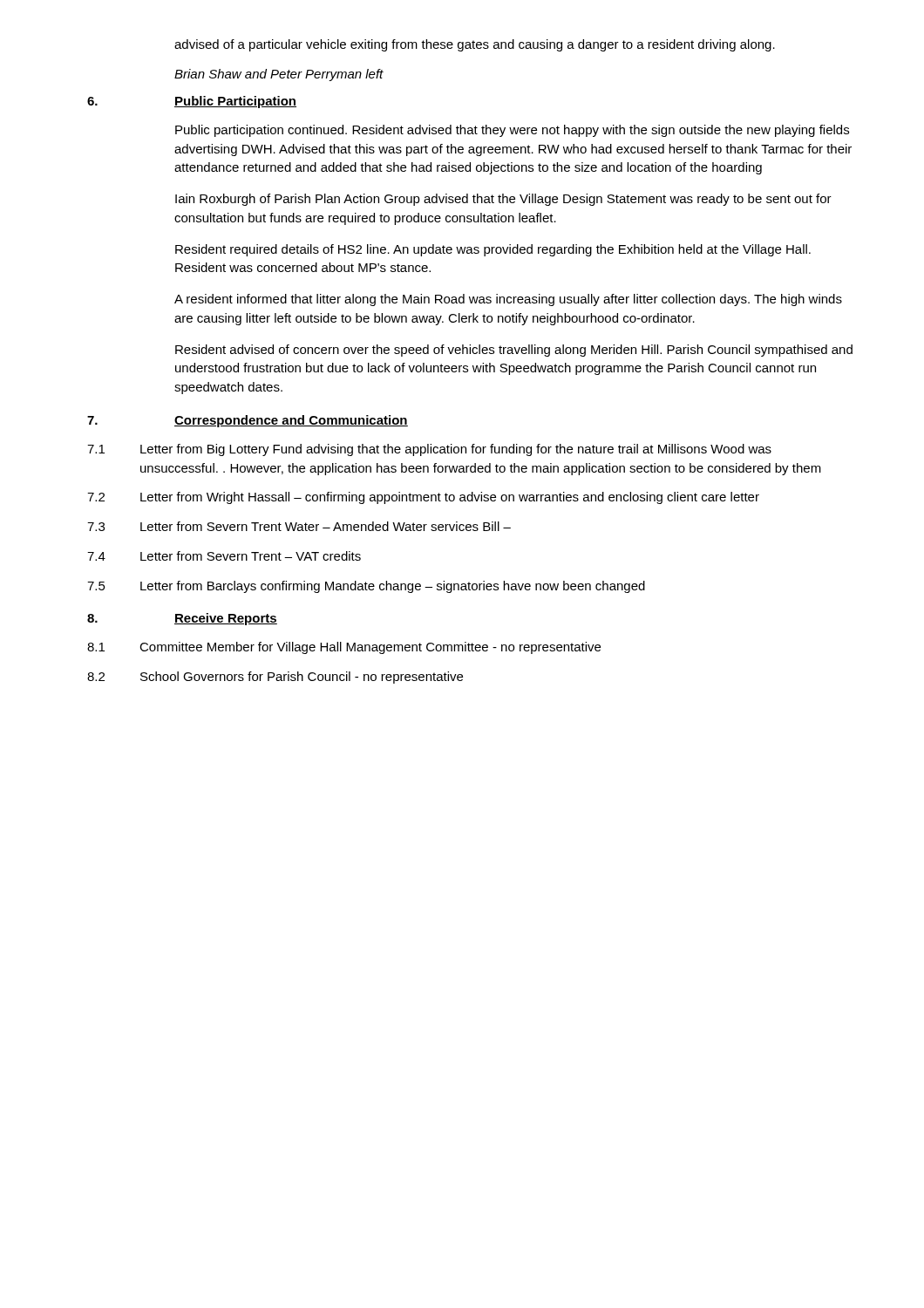Find the text block starting "Resident required details of HS2"
This screenshot has width=924, height=1308.
pyautogui.click(x=493, y=258)
